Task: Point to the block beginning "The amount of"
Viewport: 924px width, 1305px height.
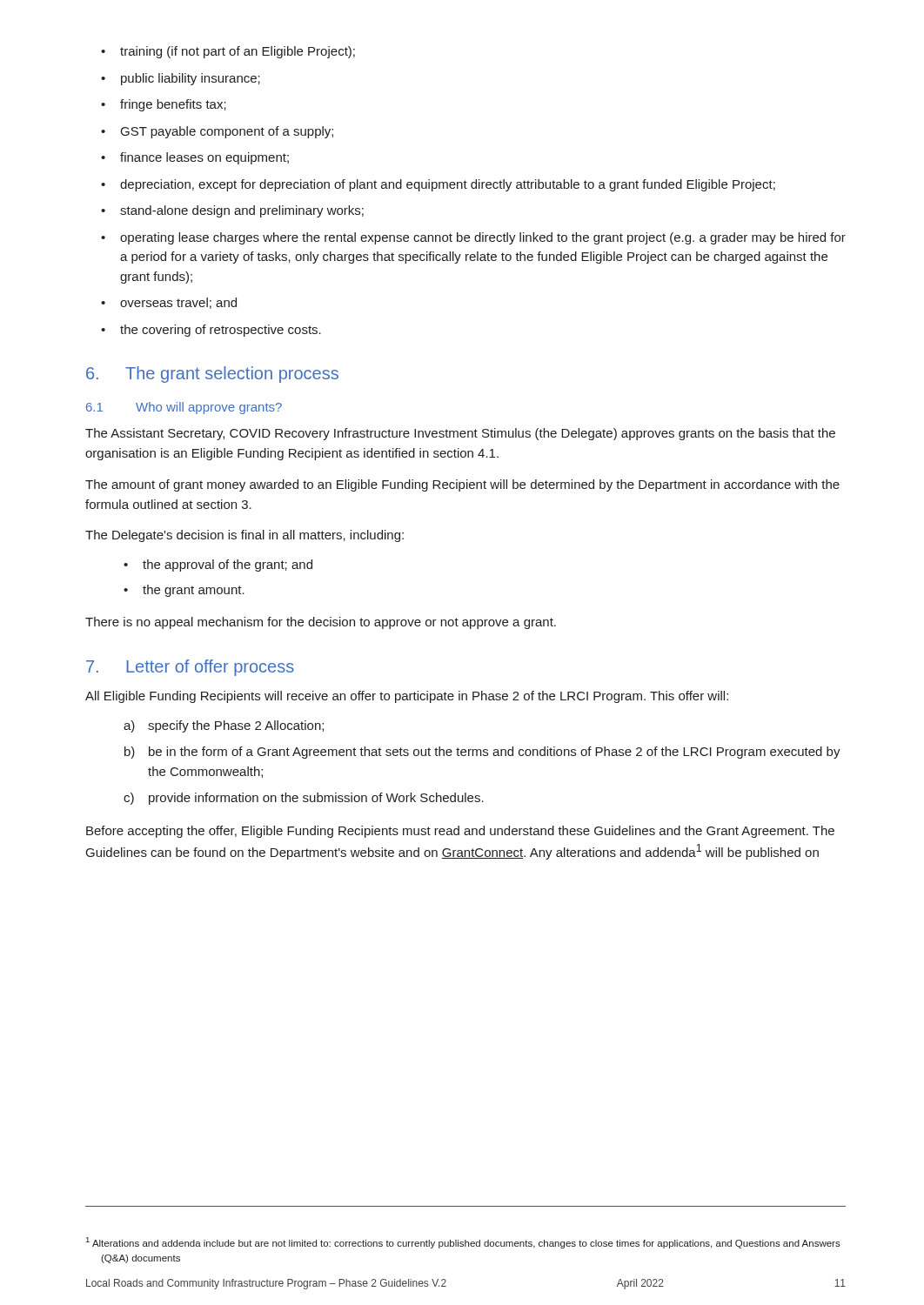Action: pos(466,494)
